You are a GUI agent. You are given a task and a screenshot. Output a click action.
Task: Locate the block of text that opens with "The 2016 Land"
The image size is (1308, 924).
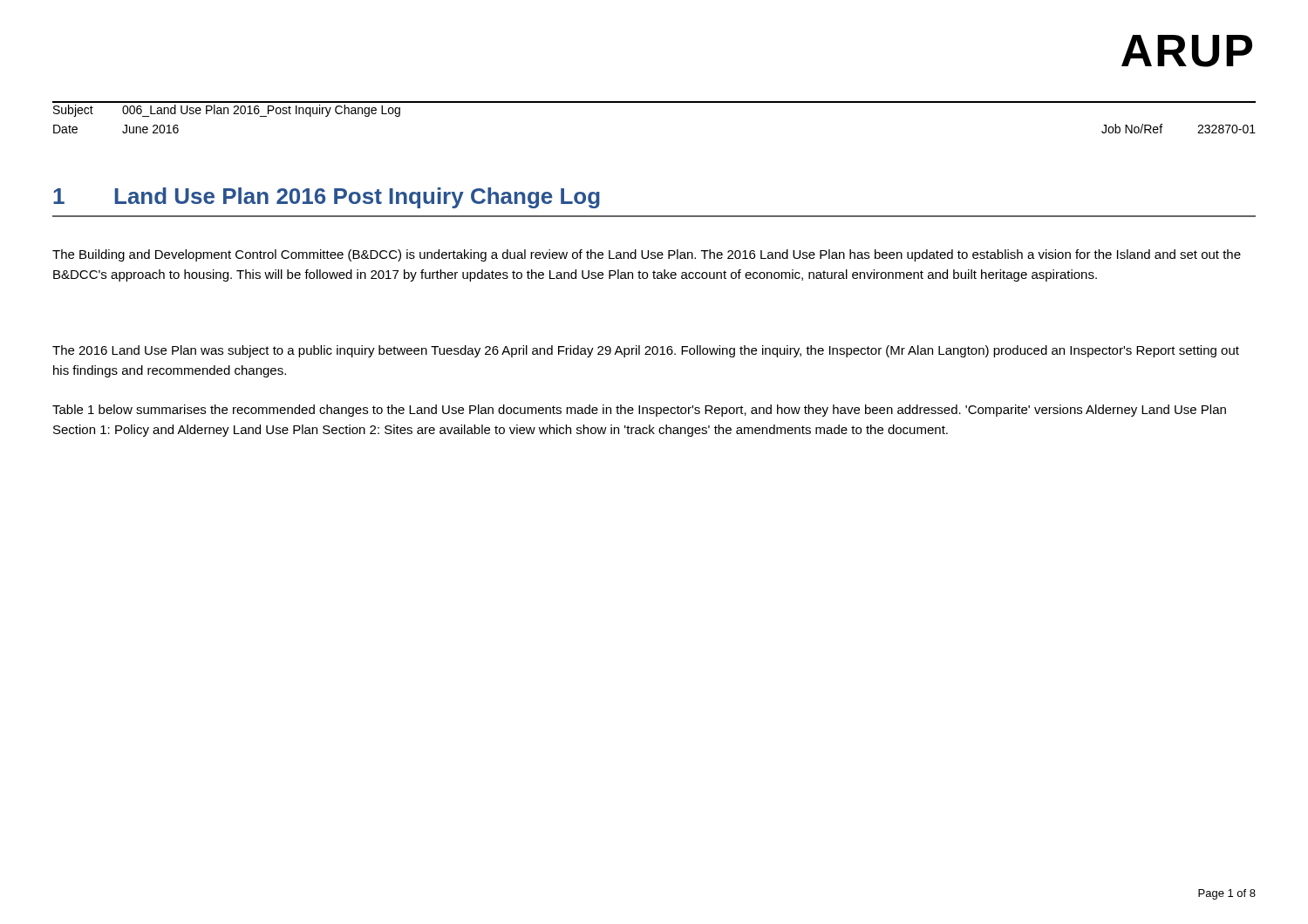point(646,360)
